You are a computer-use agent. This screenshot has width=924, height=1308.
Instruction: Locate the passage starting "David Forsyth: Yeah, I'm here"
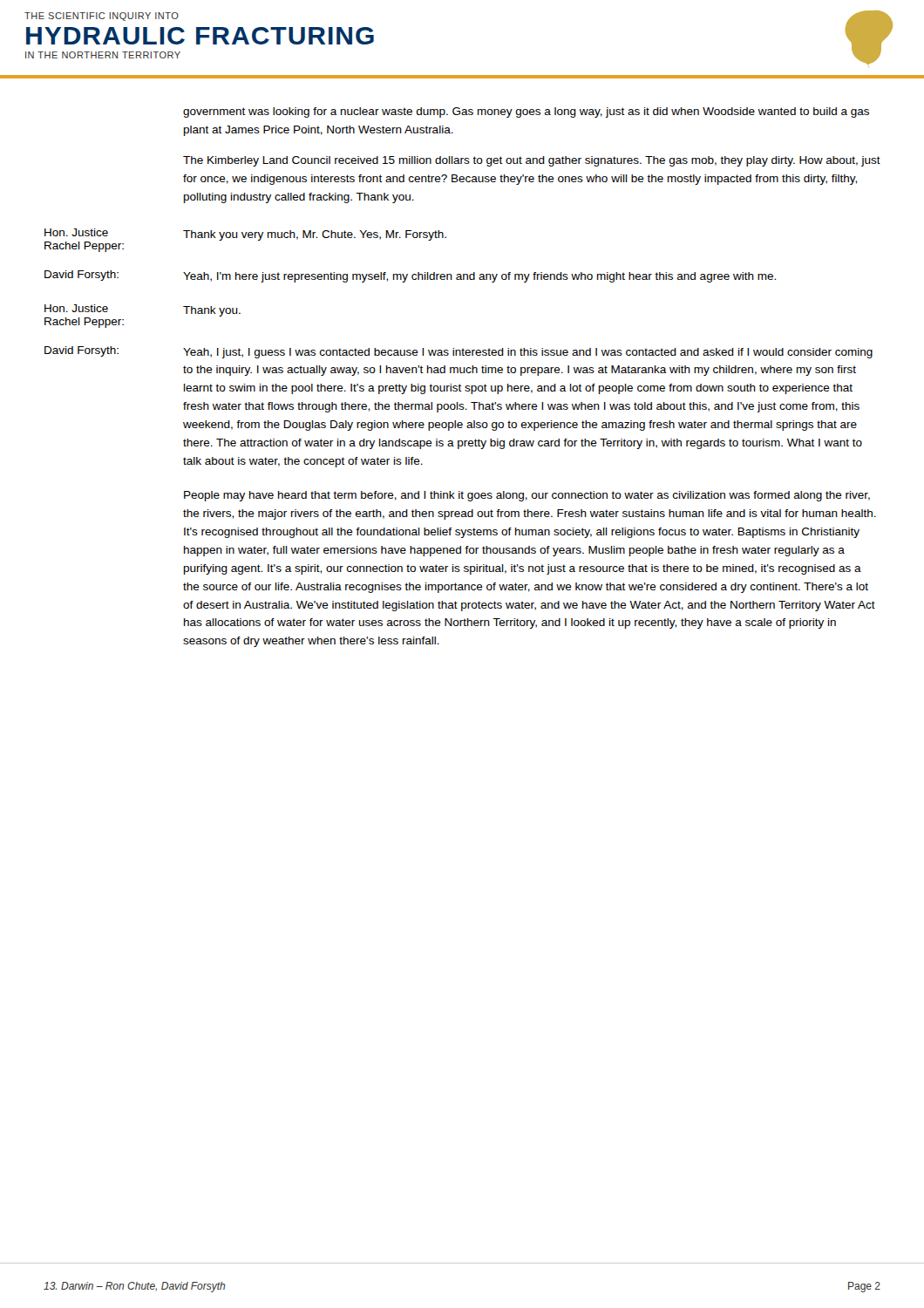[462, 277]
